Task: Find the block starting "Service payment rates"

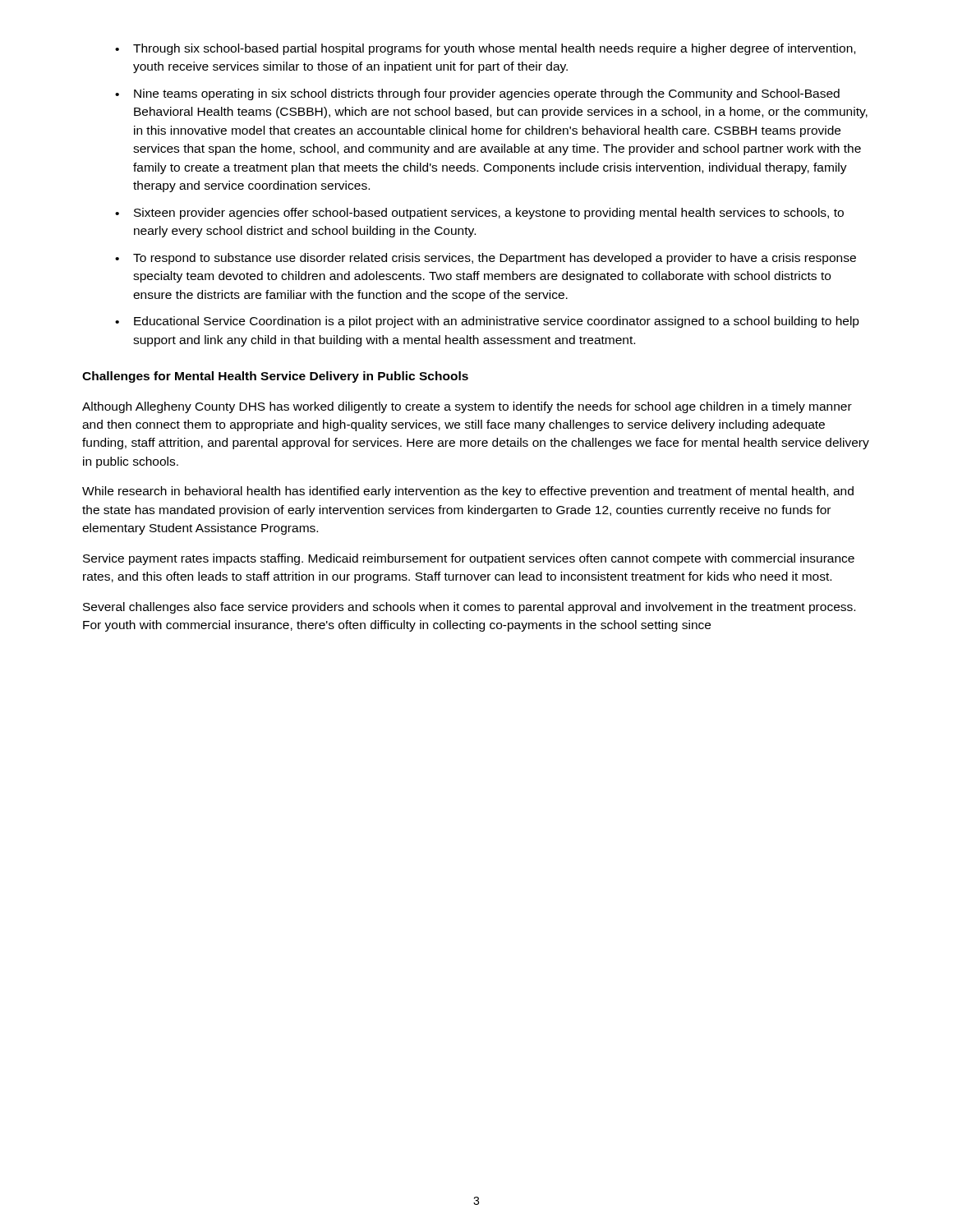Action: (468, 567)
